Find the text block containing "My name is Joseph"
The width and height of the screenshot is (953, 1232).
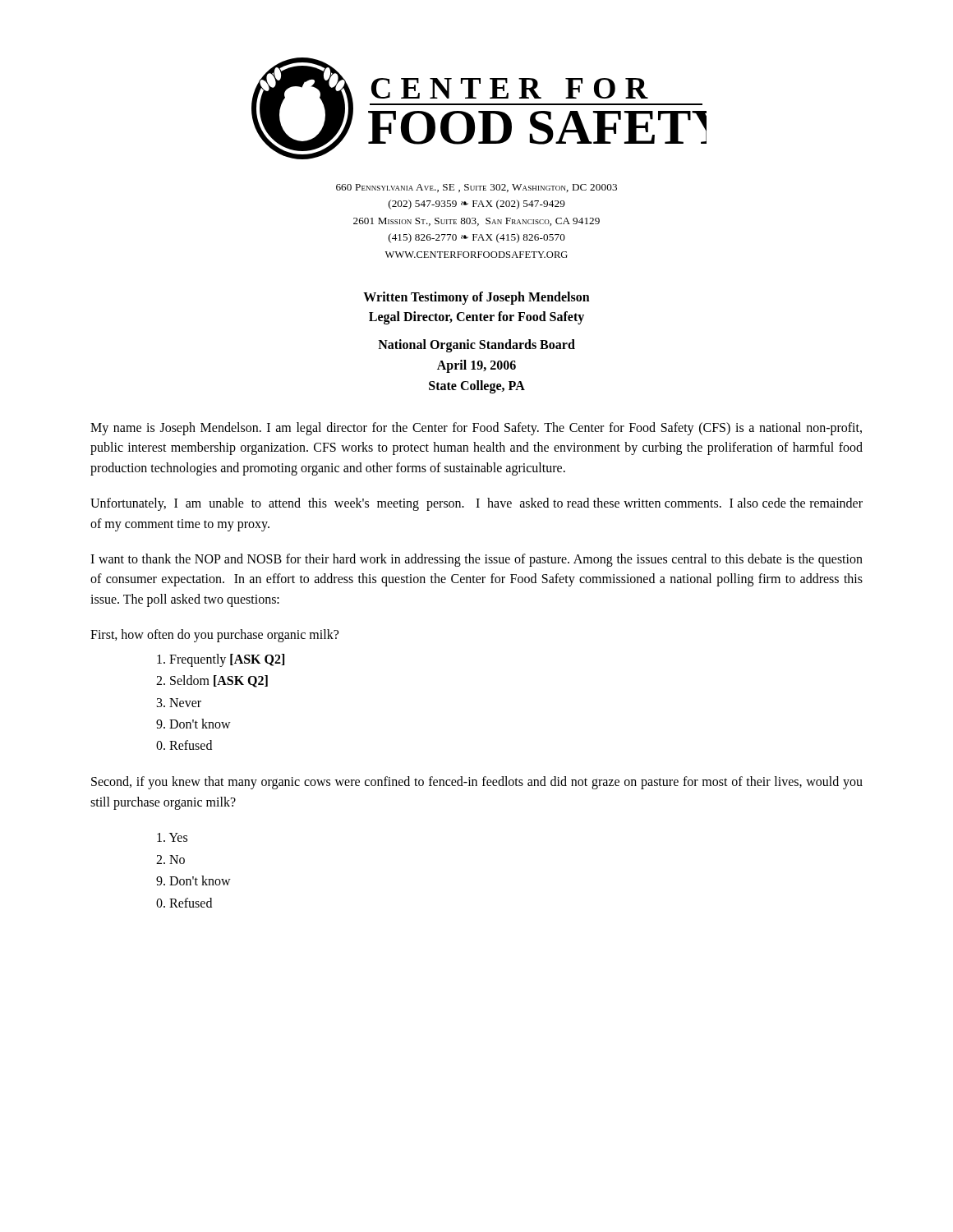pos(476,448)
